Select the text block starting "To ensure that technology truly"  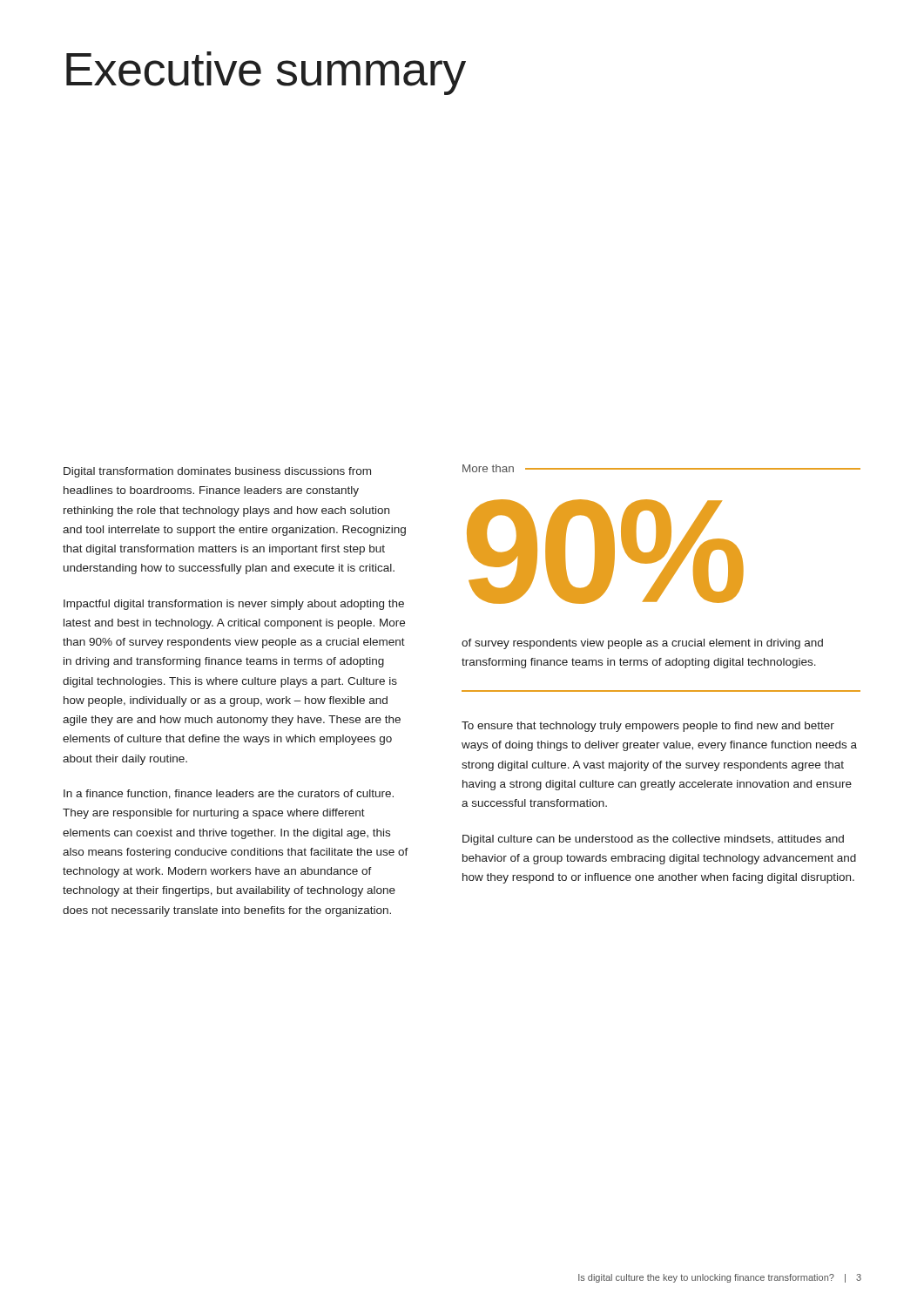[661, 765]
